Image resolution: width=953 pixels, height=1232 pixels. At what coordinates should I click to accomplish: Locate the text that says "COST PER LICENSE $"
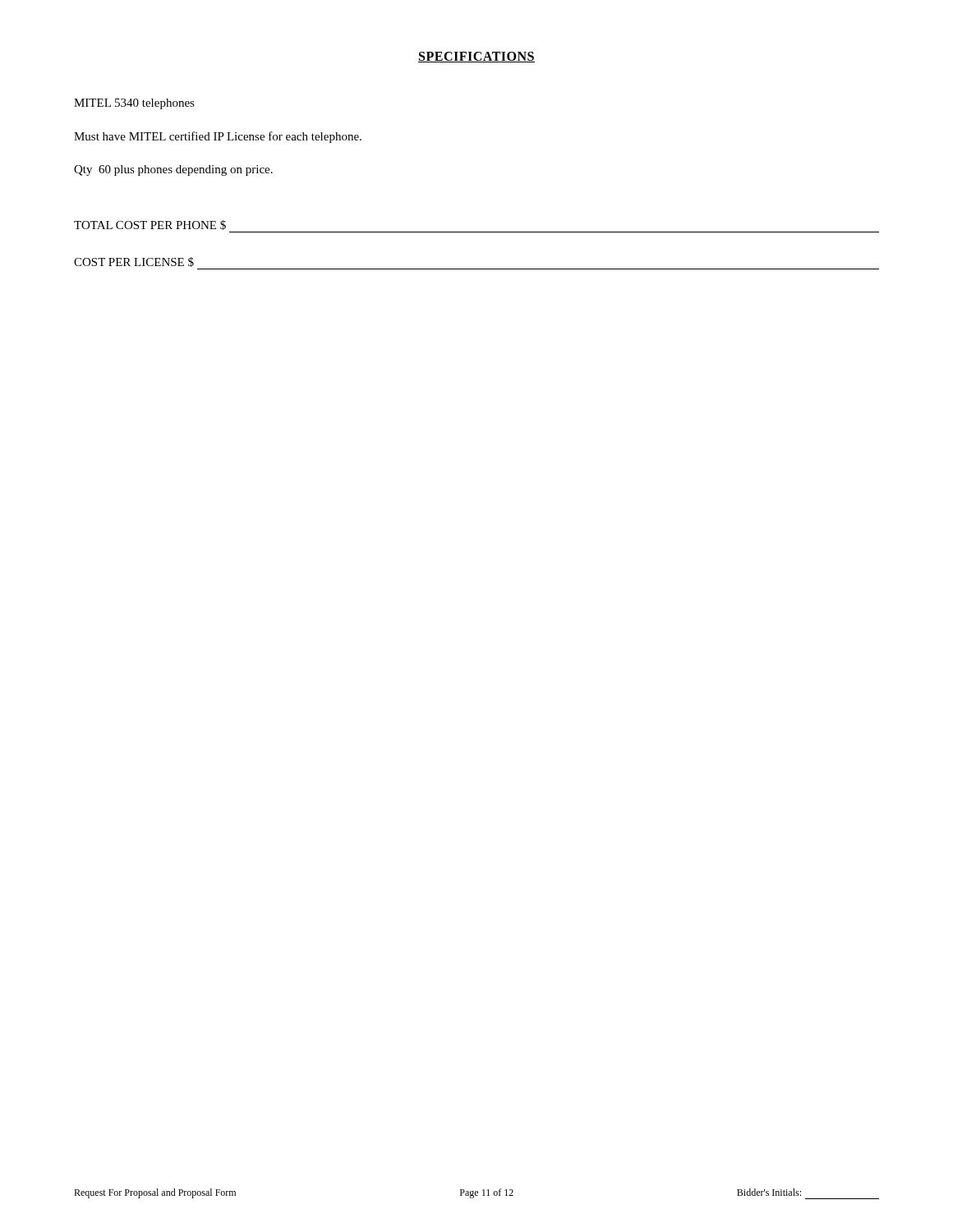click(476, 262)
